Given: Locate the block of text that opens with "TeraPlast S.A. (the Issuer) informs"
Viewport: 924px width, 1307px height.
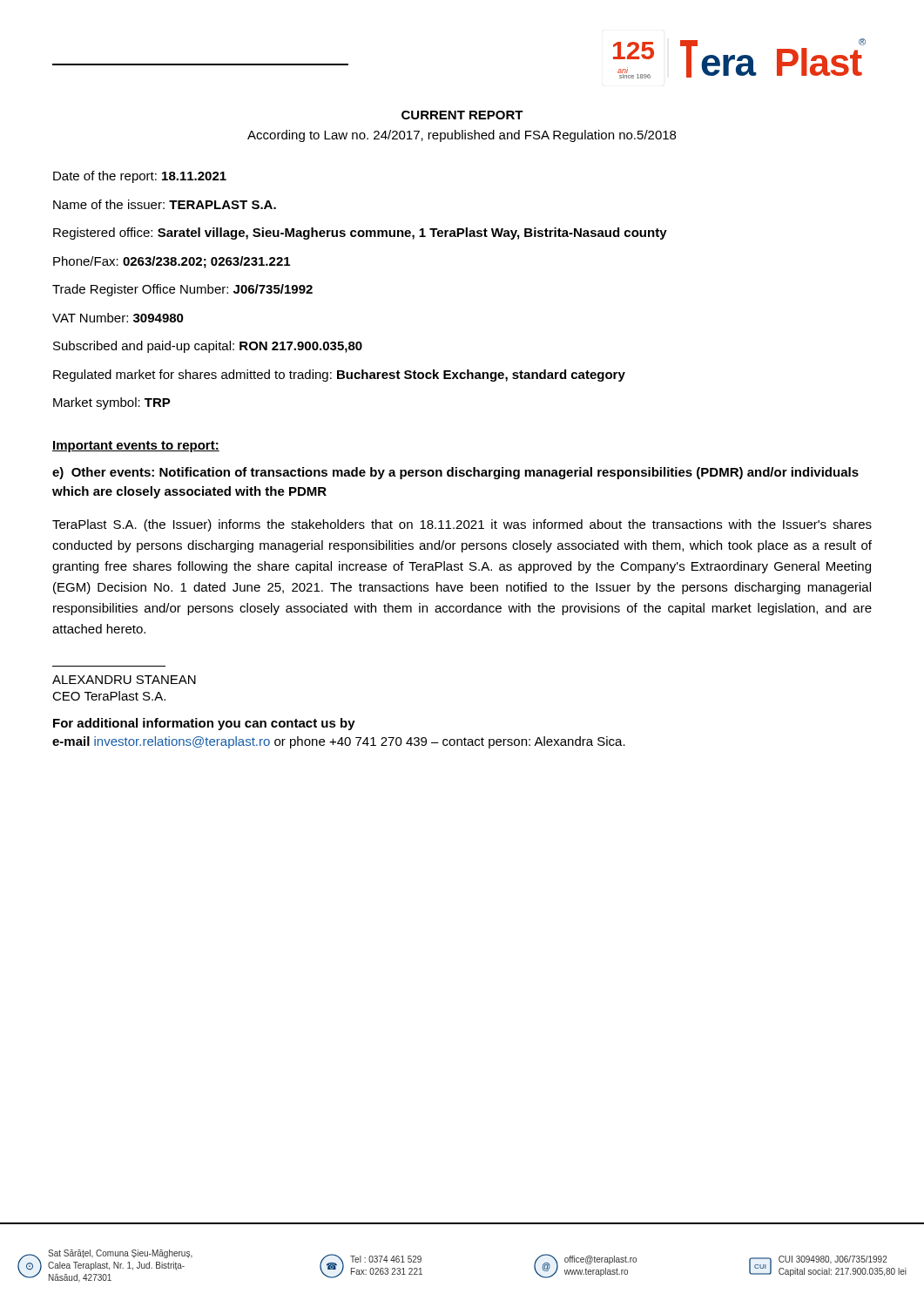Looking at the screenshot, I should [462, 576].
